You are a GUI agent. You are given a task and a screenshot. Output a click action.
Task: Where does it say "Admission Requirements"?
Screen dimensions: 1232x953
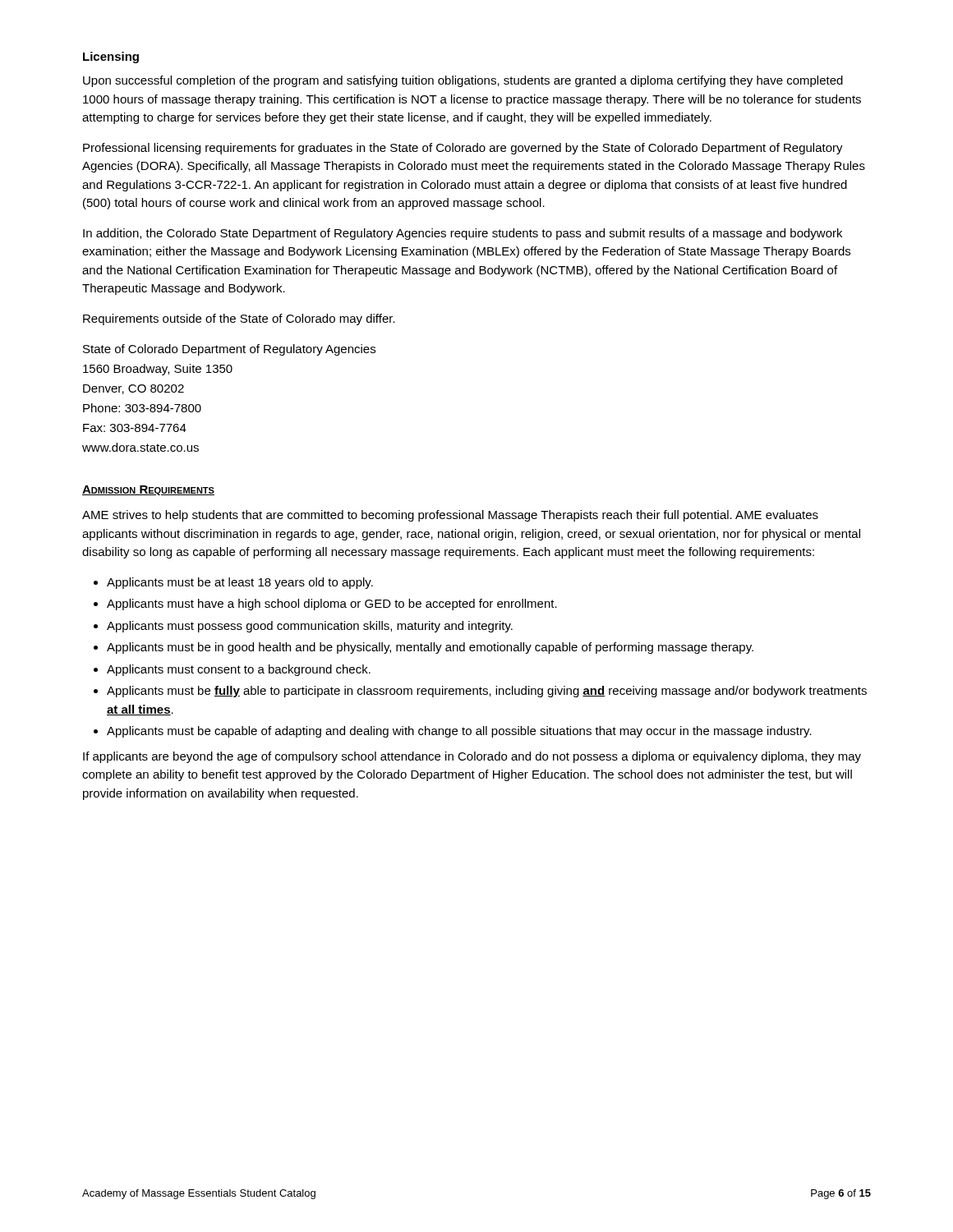point(148,489)
